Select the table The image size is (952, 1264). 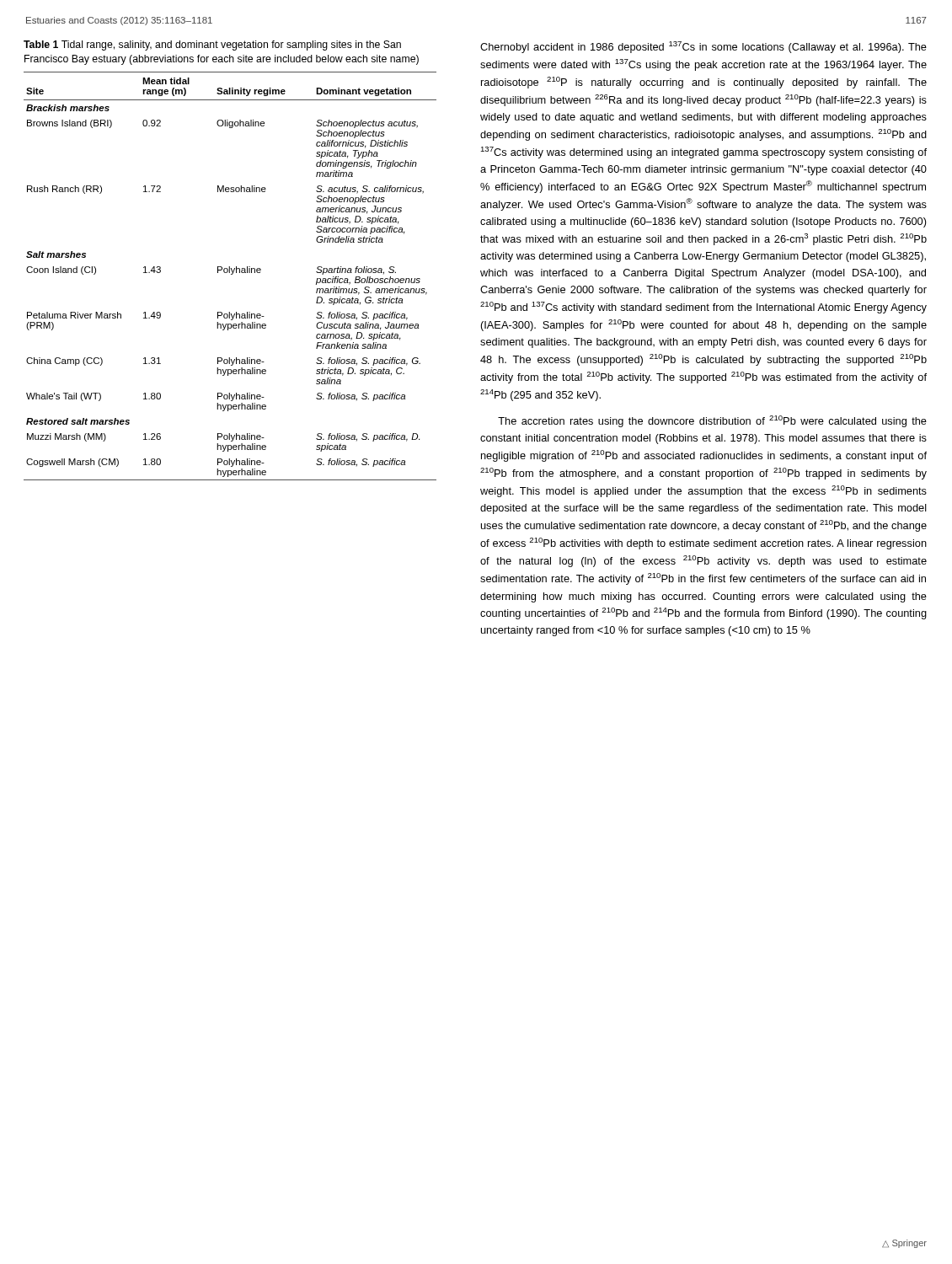tap(230, 276)
